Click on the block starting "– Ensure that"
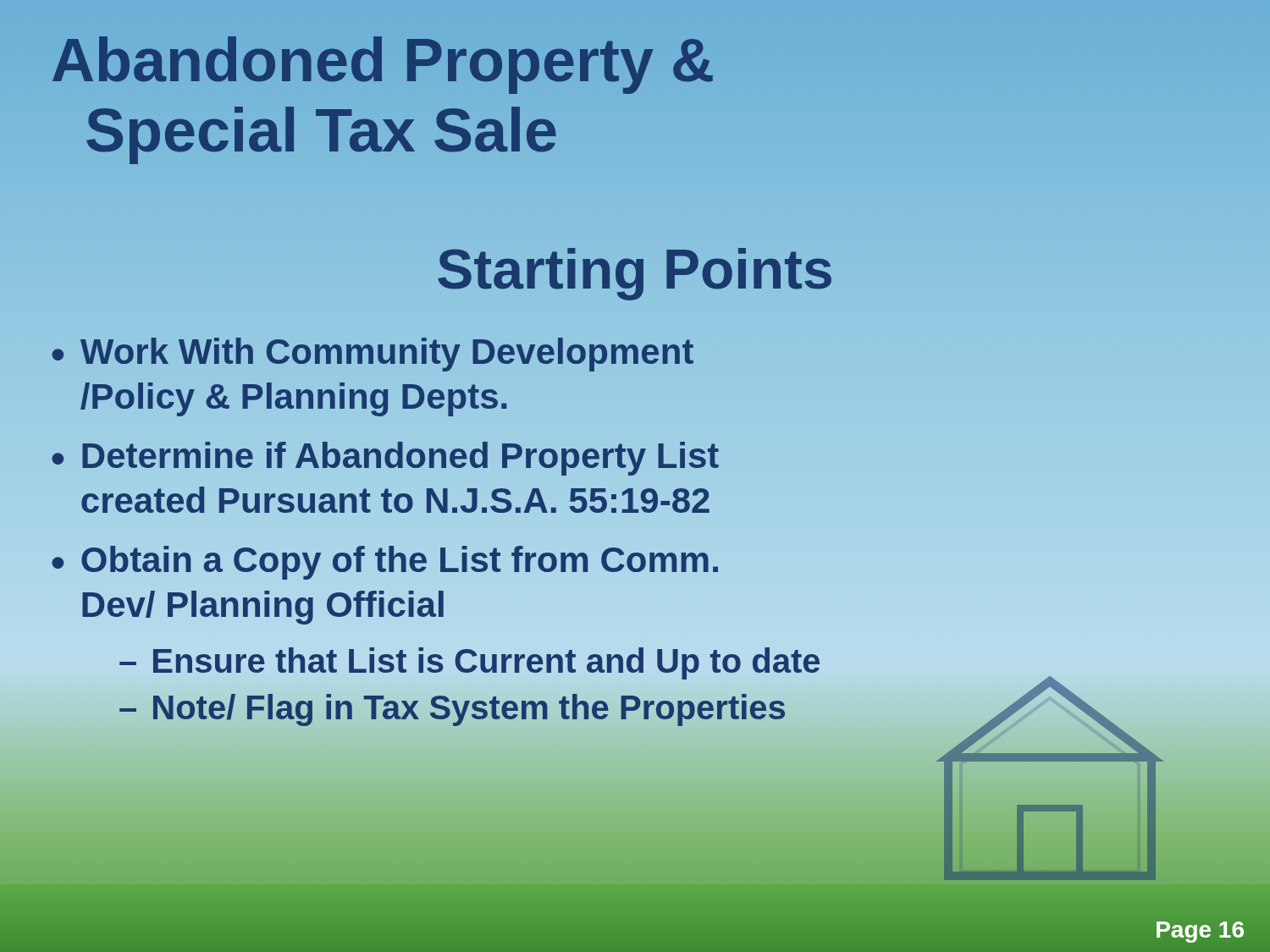This screenshot has height=952, width=1270. [470, 661]
